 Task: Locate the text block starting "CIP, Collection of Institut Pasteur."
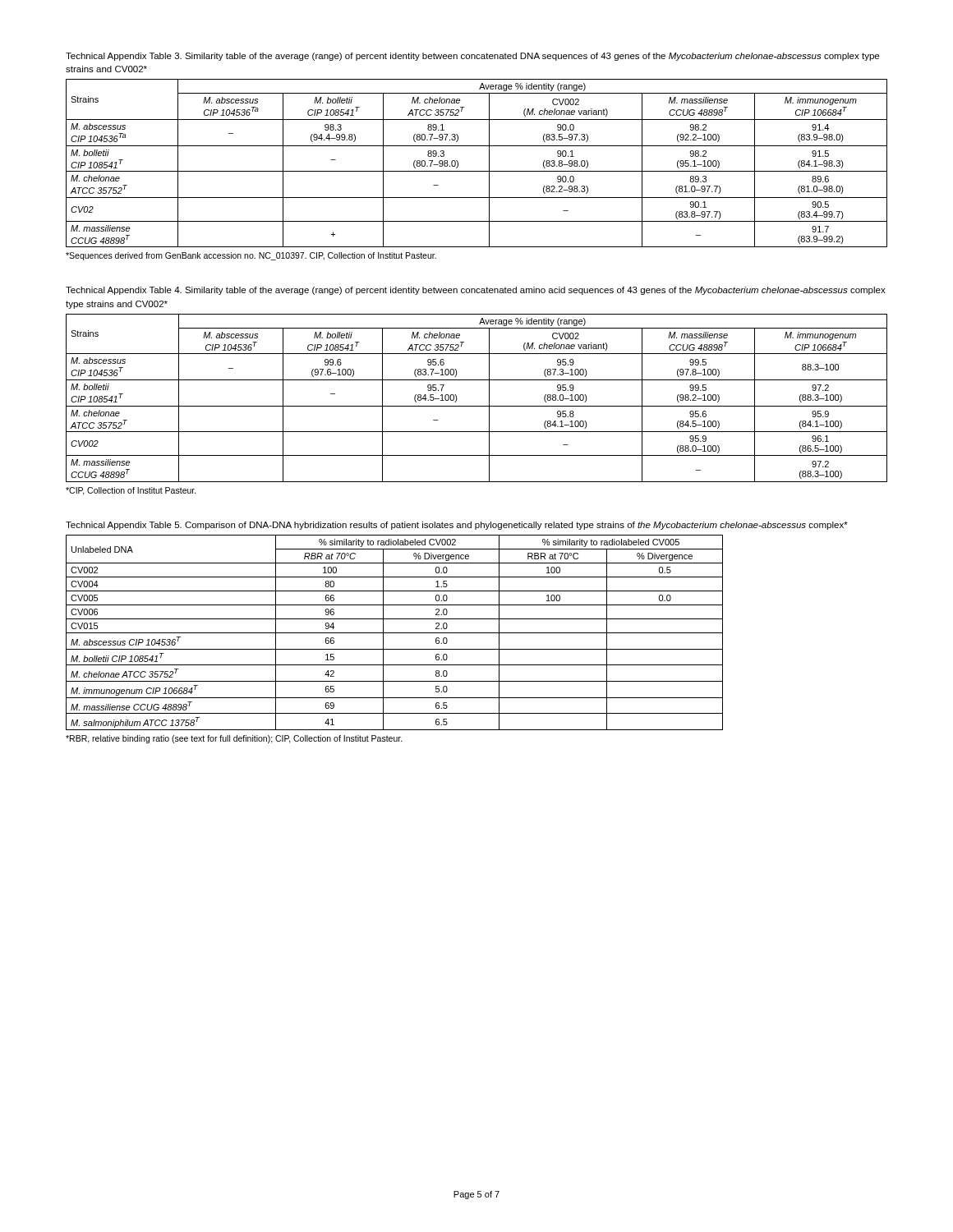tap(131, 490)
